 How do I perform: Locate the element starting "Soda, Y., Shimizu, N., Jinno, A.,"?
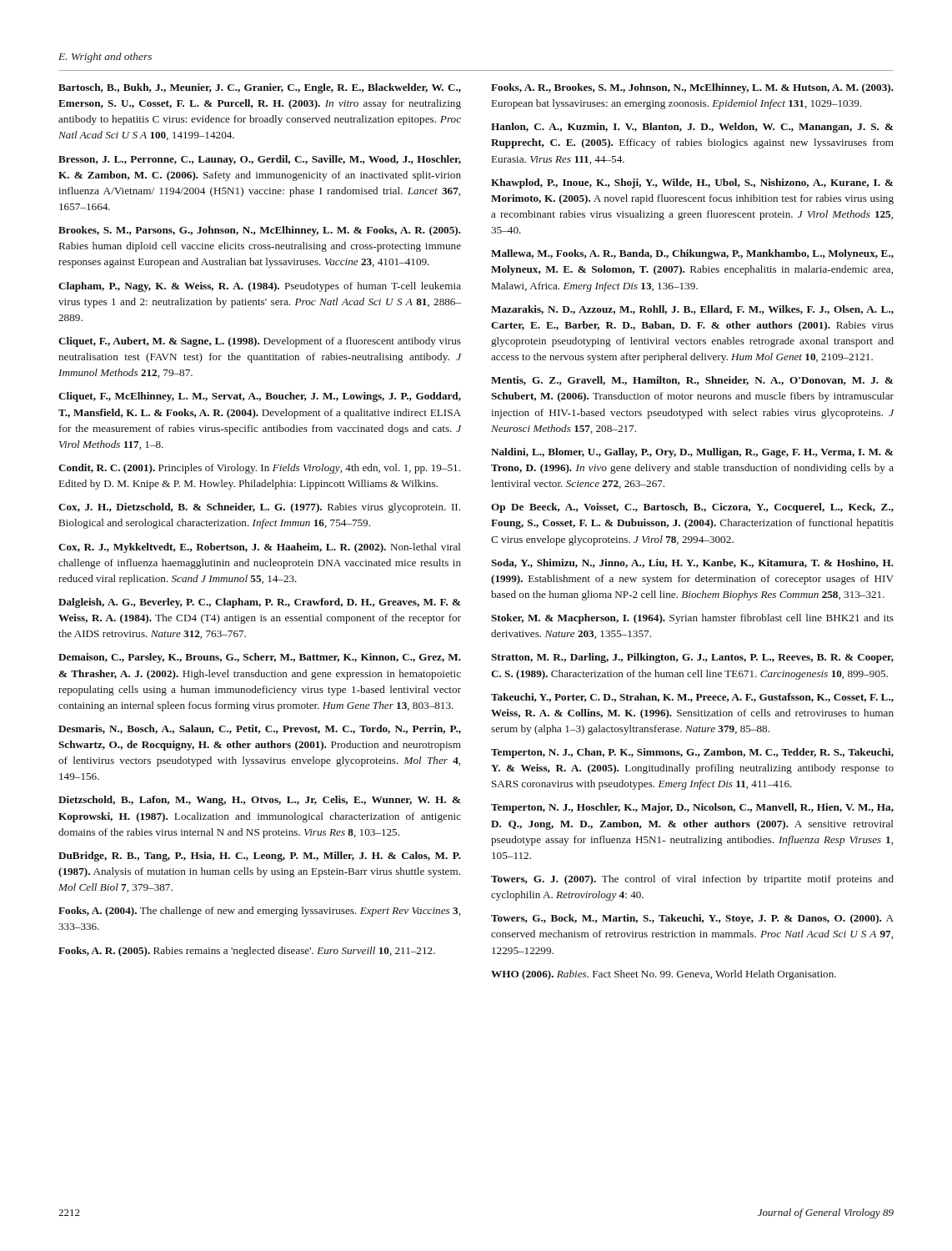692,578
